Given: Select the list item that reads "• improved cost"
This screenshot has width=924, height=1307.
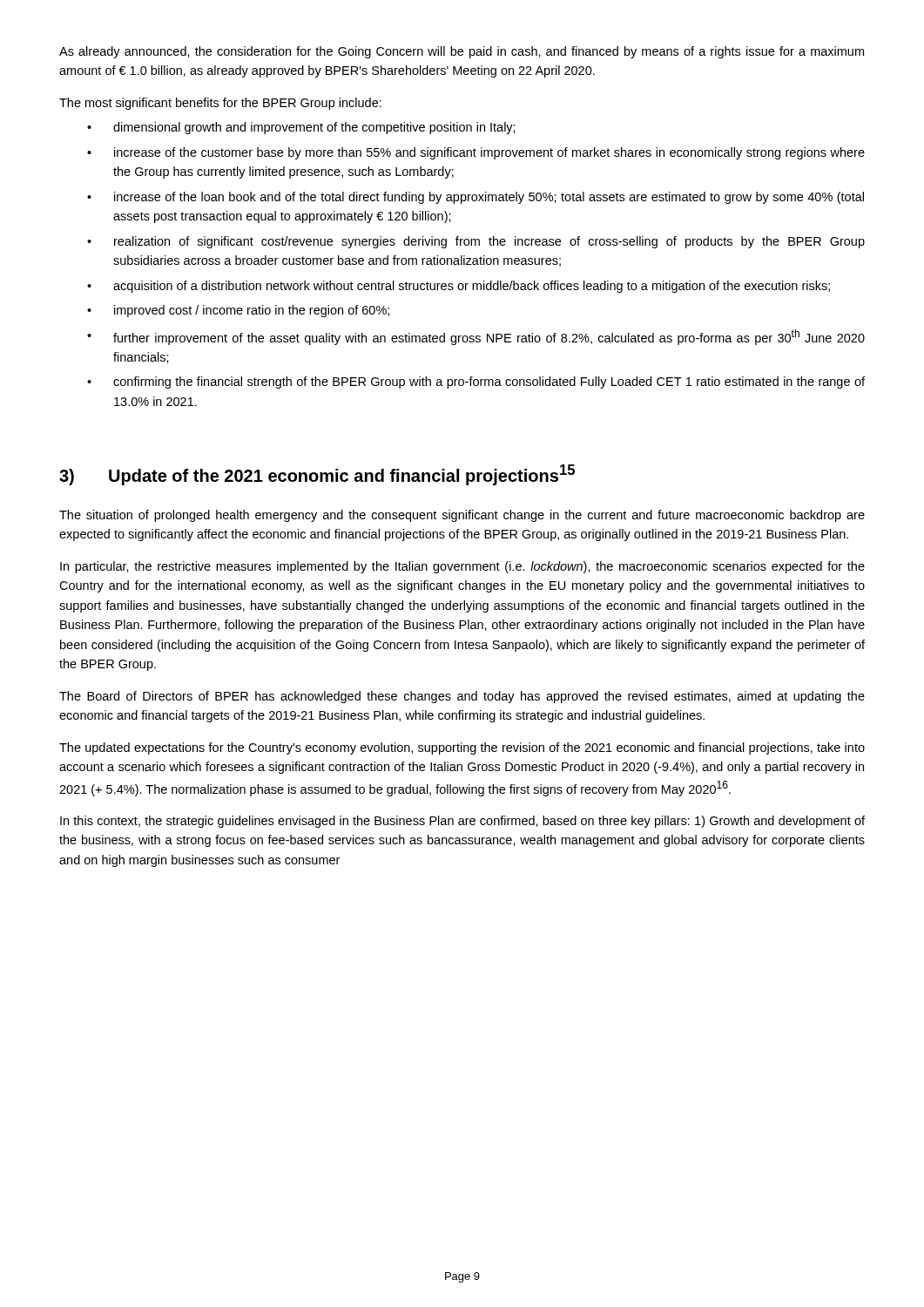Looking at the screenshot, I should tap(238, 311).
